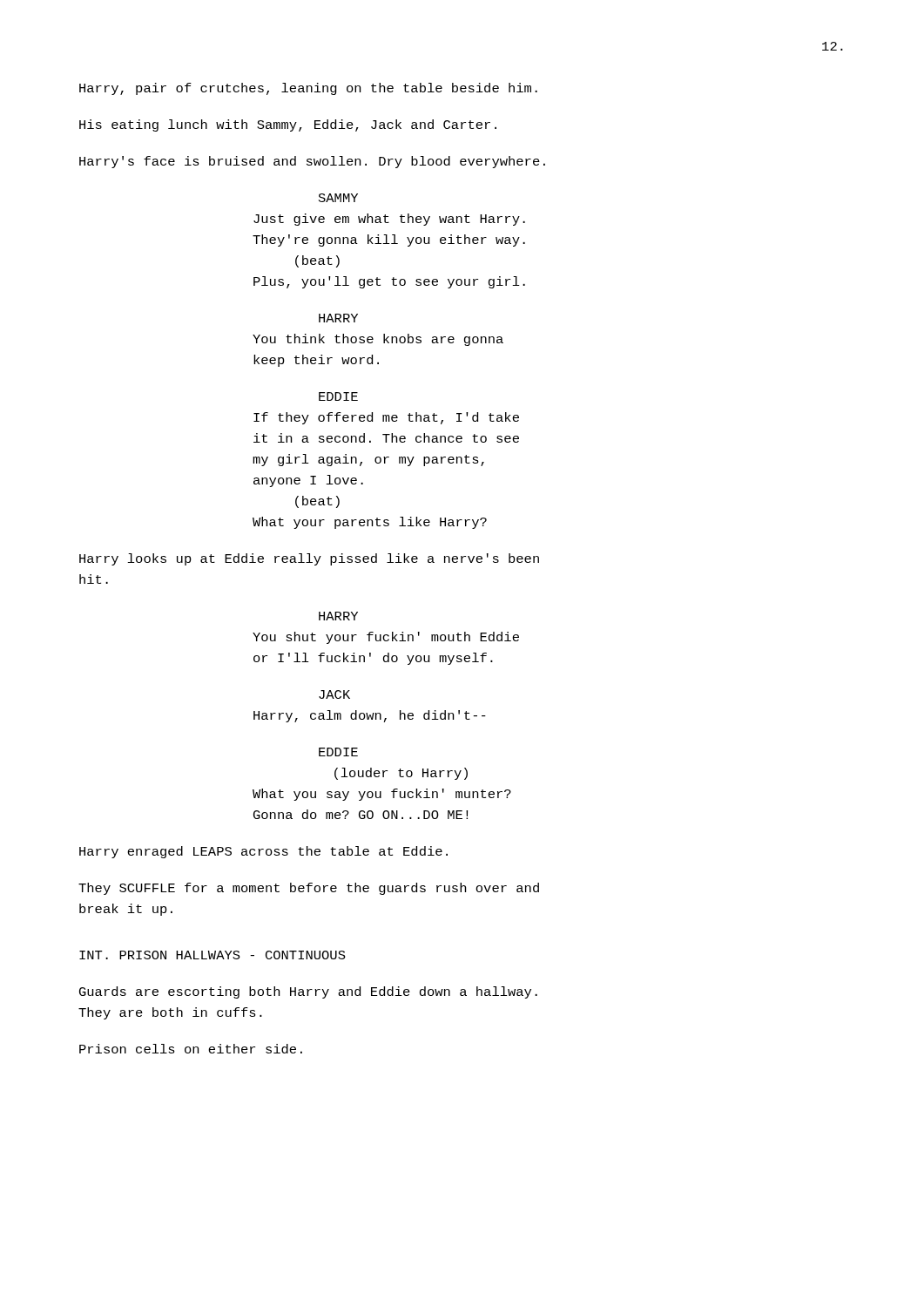Image resolution: width=924 pixels, height=1307 pixels.
Task: Locate the block starting "Harry's face is bruised and swollen. Dry blood"
Action: [313, 162]
